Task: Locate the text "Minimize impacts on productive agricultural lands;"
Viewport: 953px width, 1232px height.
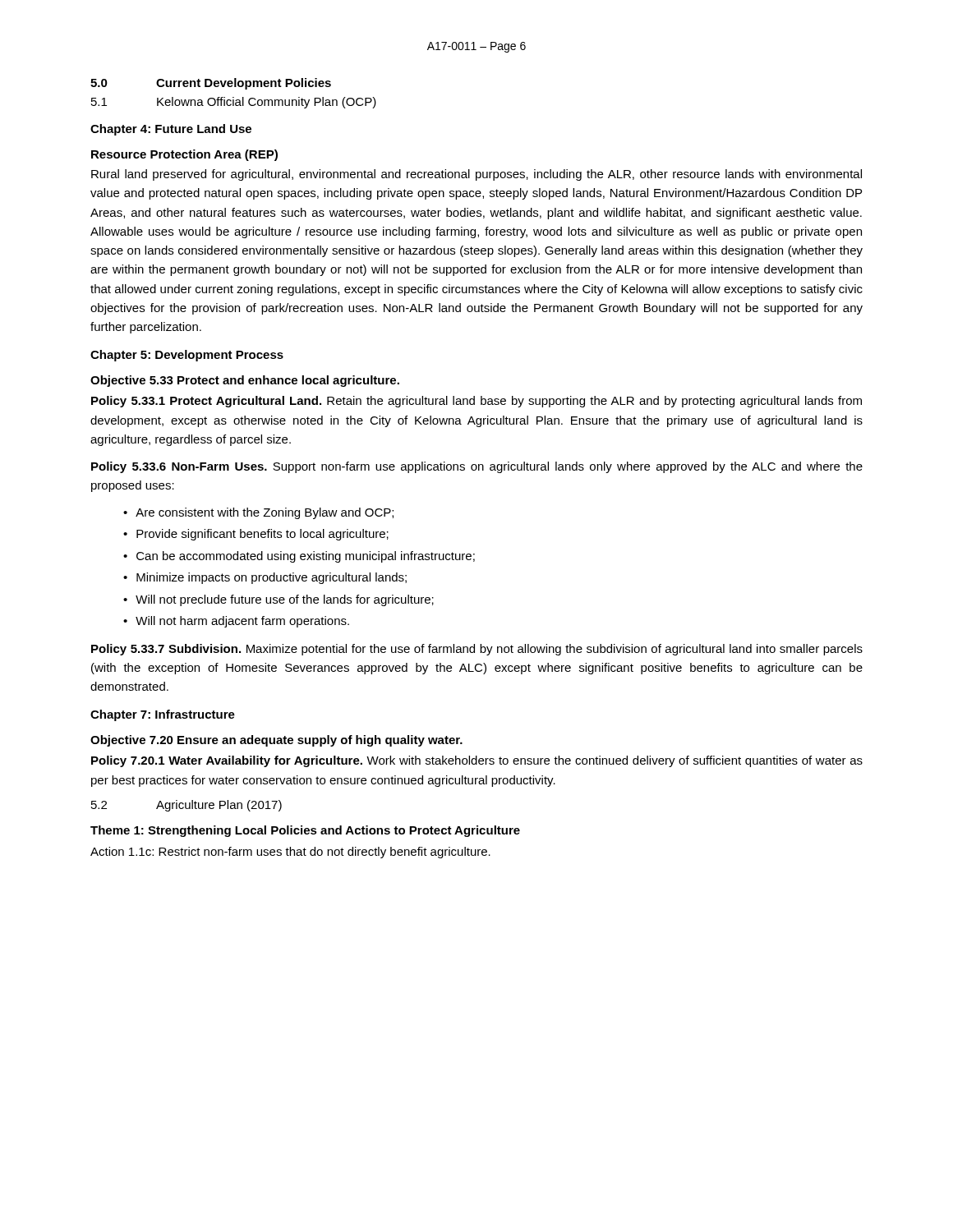Action: (272, 577)
